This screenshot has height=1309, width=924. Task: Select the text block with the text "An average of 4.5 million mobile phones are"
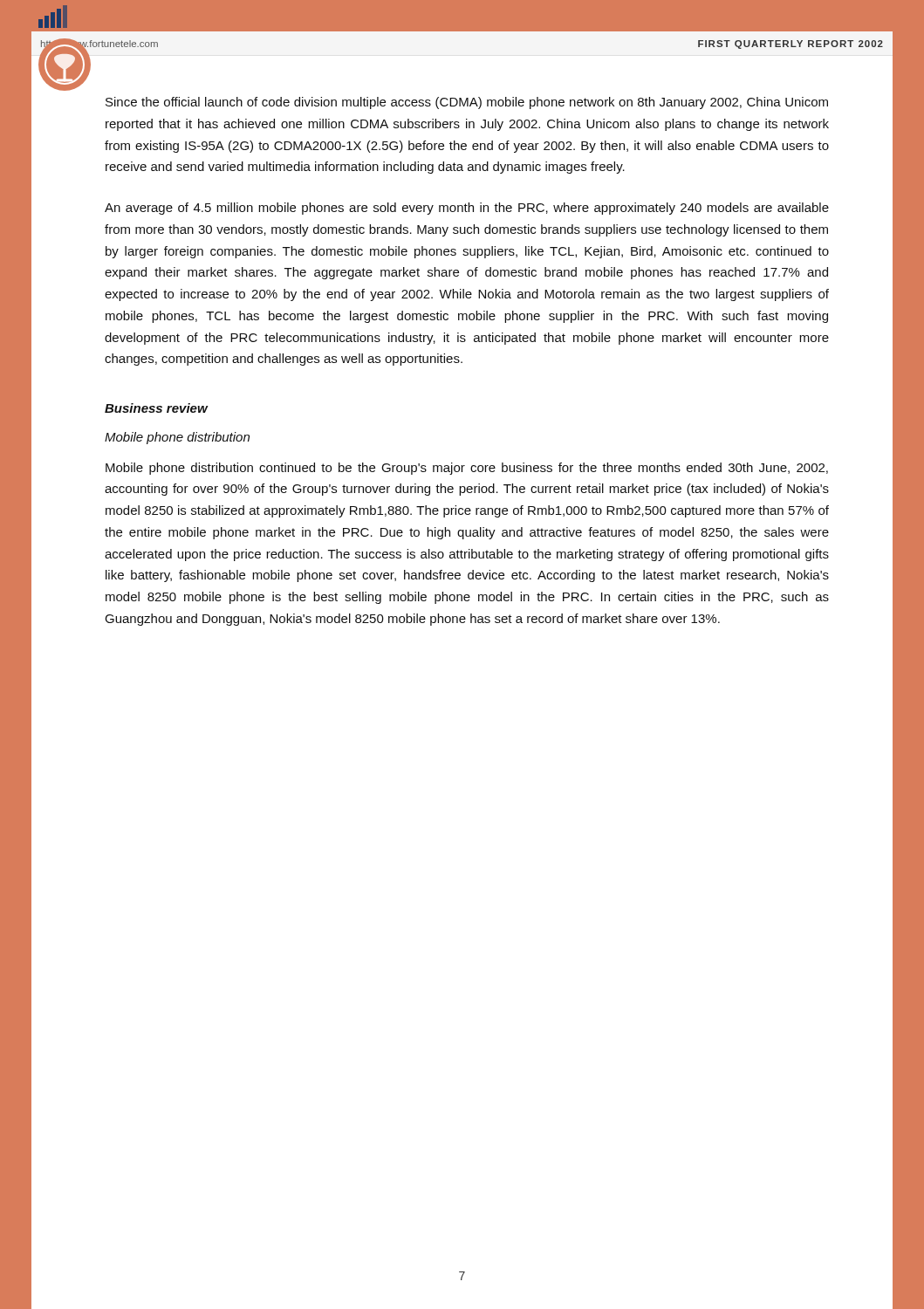pos(467,284)
